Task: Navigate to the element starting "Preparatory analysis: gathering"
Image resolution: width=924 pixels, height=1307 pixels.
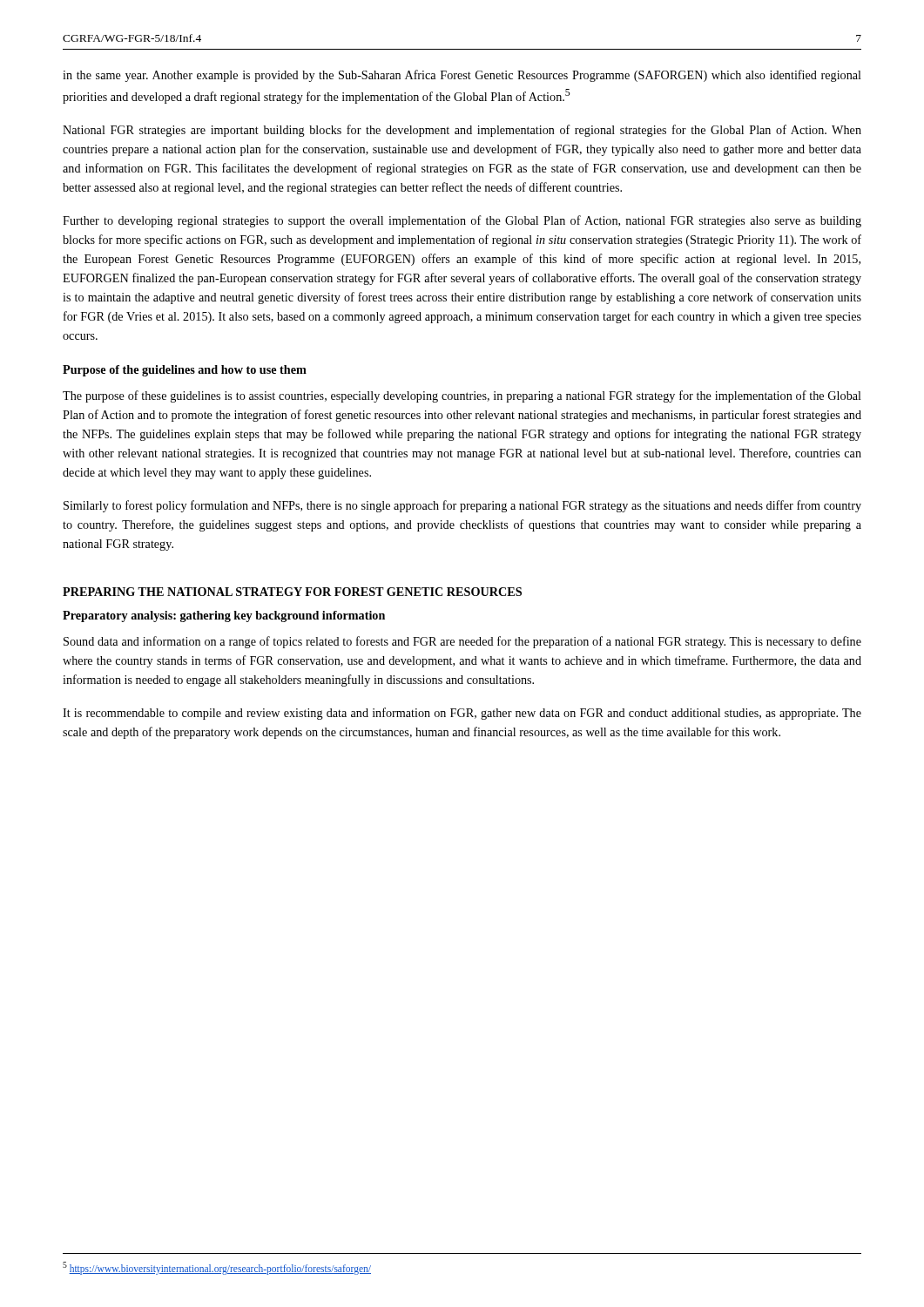Action: pyautogui.click(x=224, y=615)
